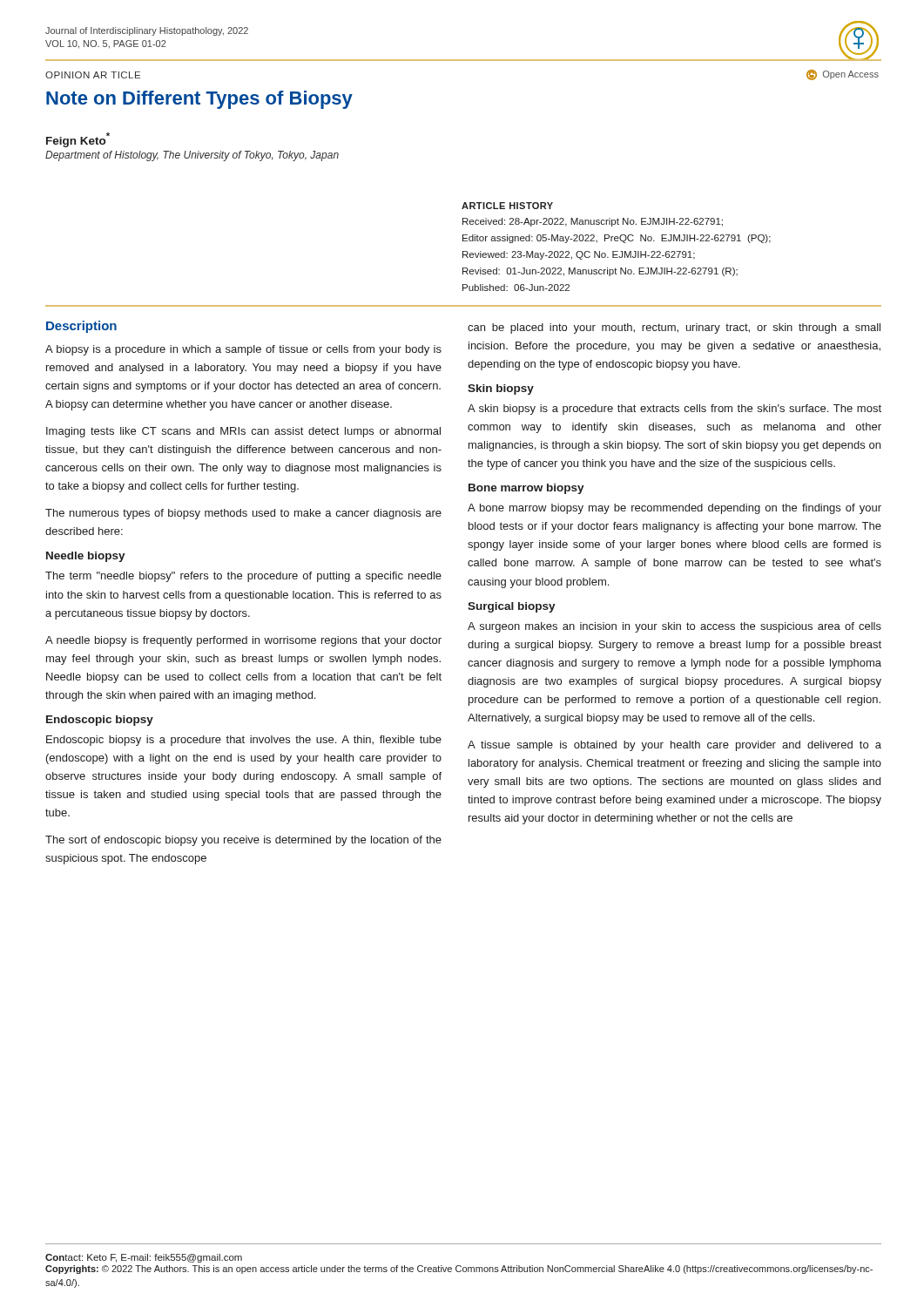Click on the text block containing "A bone marrow biopsy may be recommended"
This screenshot has width=924, height=1307.
(674, 545)
